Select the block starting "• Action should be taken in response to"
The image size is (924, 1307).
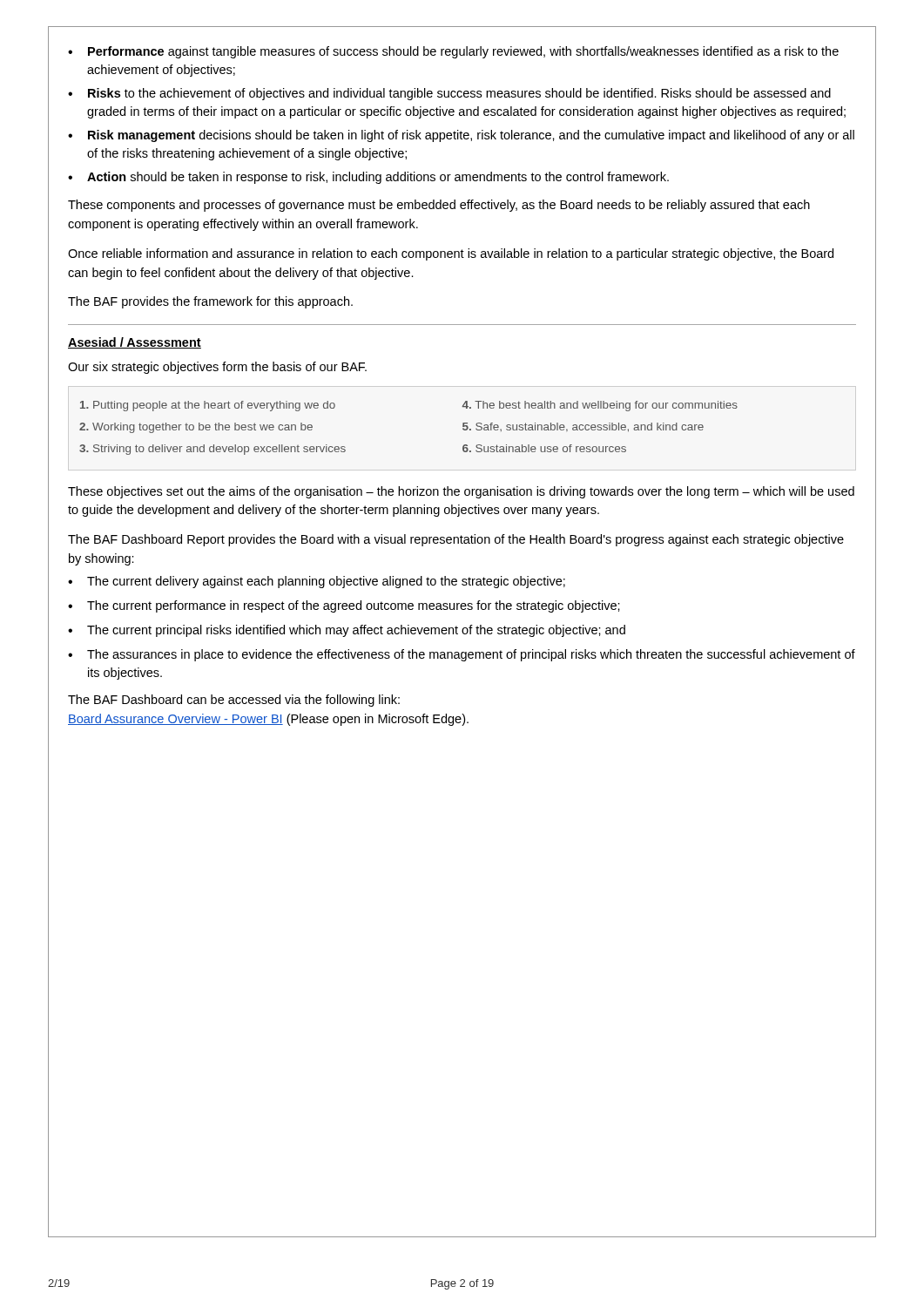click(x=462, y=178)
